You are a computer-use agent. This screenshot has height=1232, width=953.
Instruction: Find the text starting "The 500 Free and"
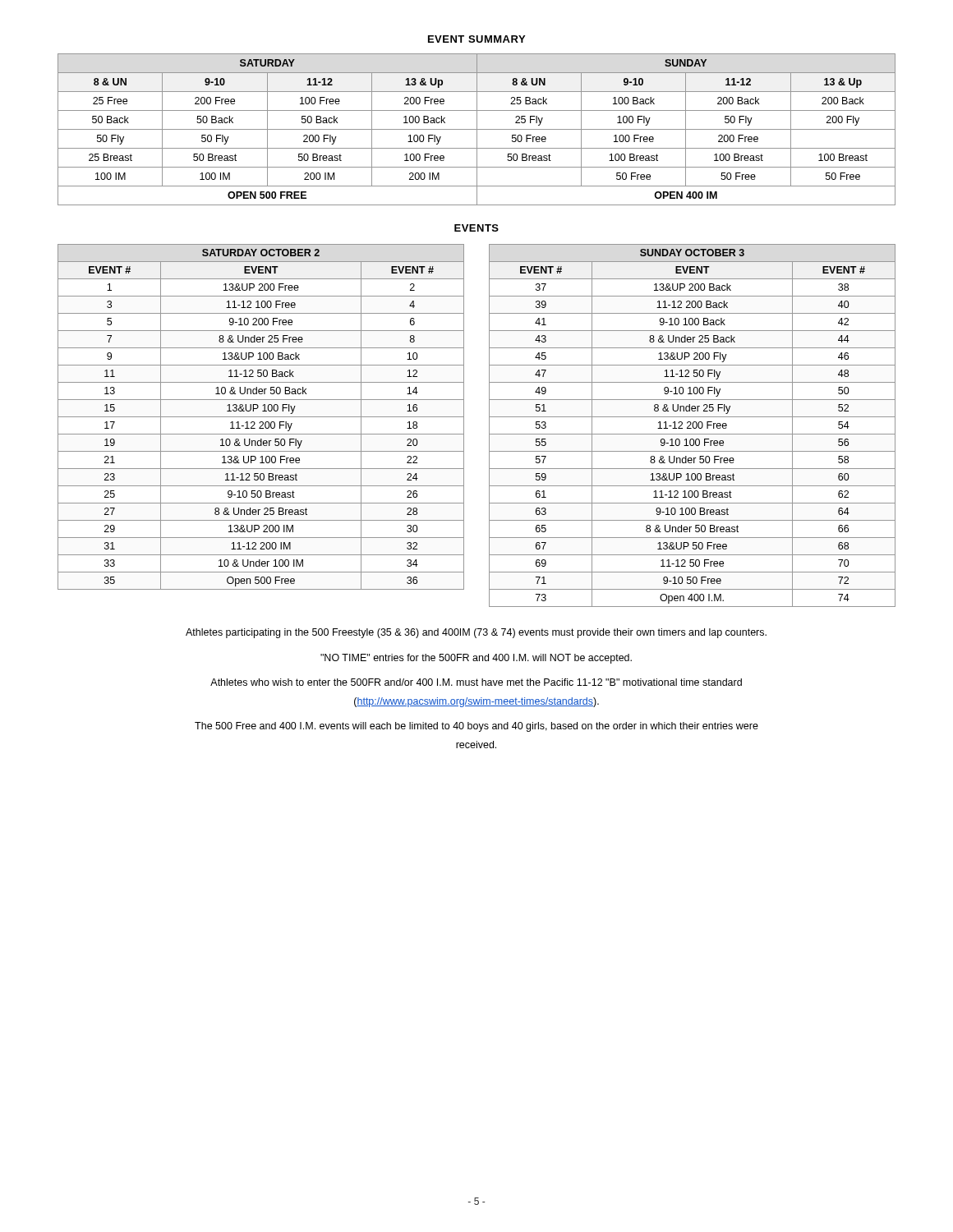(x=476, y=735)
